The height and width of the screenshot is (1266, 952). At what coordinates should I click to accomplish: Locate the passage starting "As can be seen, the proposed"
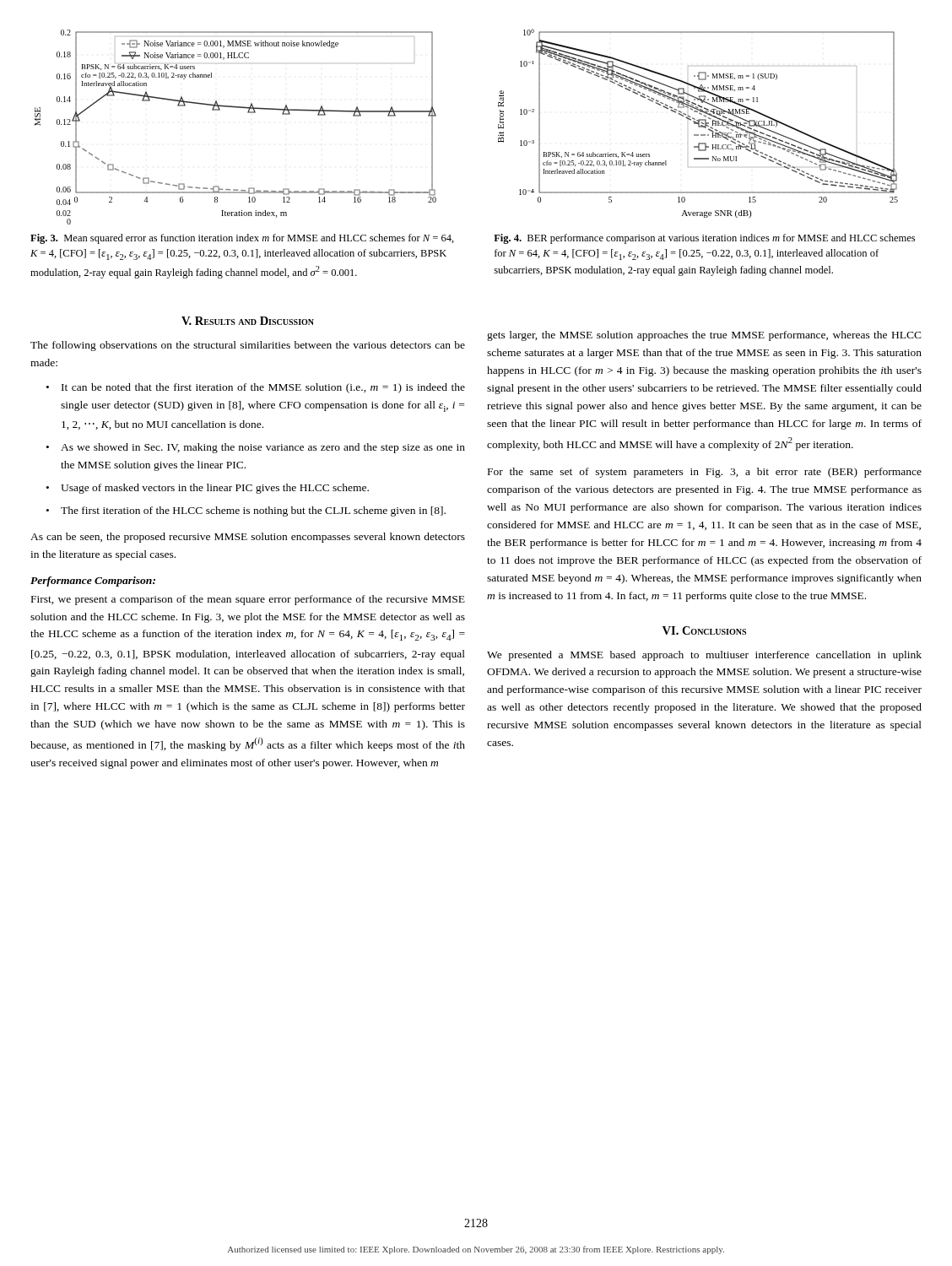(x=248, y=545)
